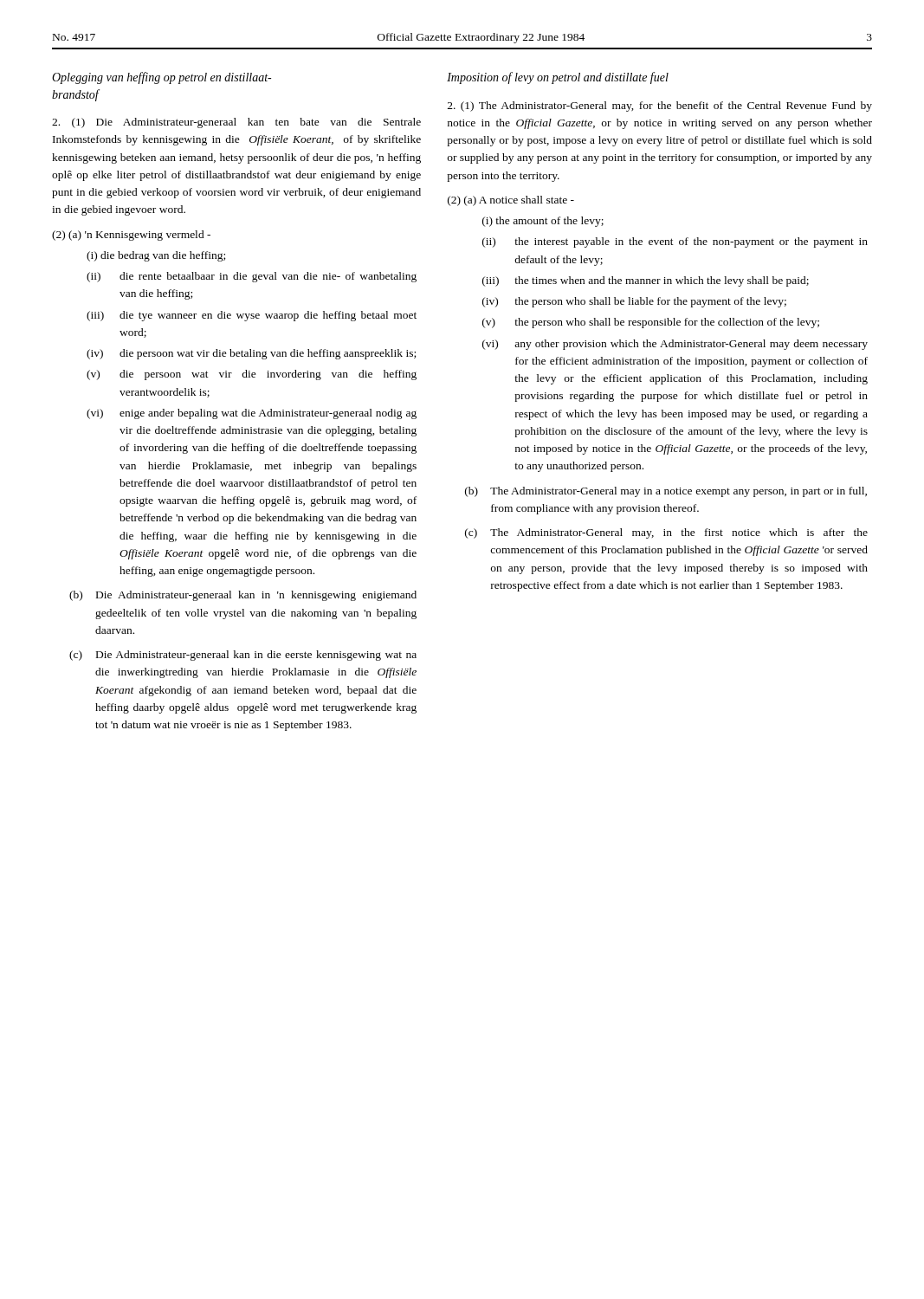Viewport: 924px width, 1299px height.
Task: Navigate to the block starting "(2) (a) 'n Kennisgewing vermeld -"
Action: pos(131,234)
